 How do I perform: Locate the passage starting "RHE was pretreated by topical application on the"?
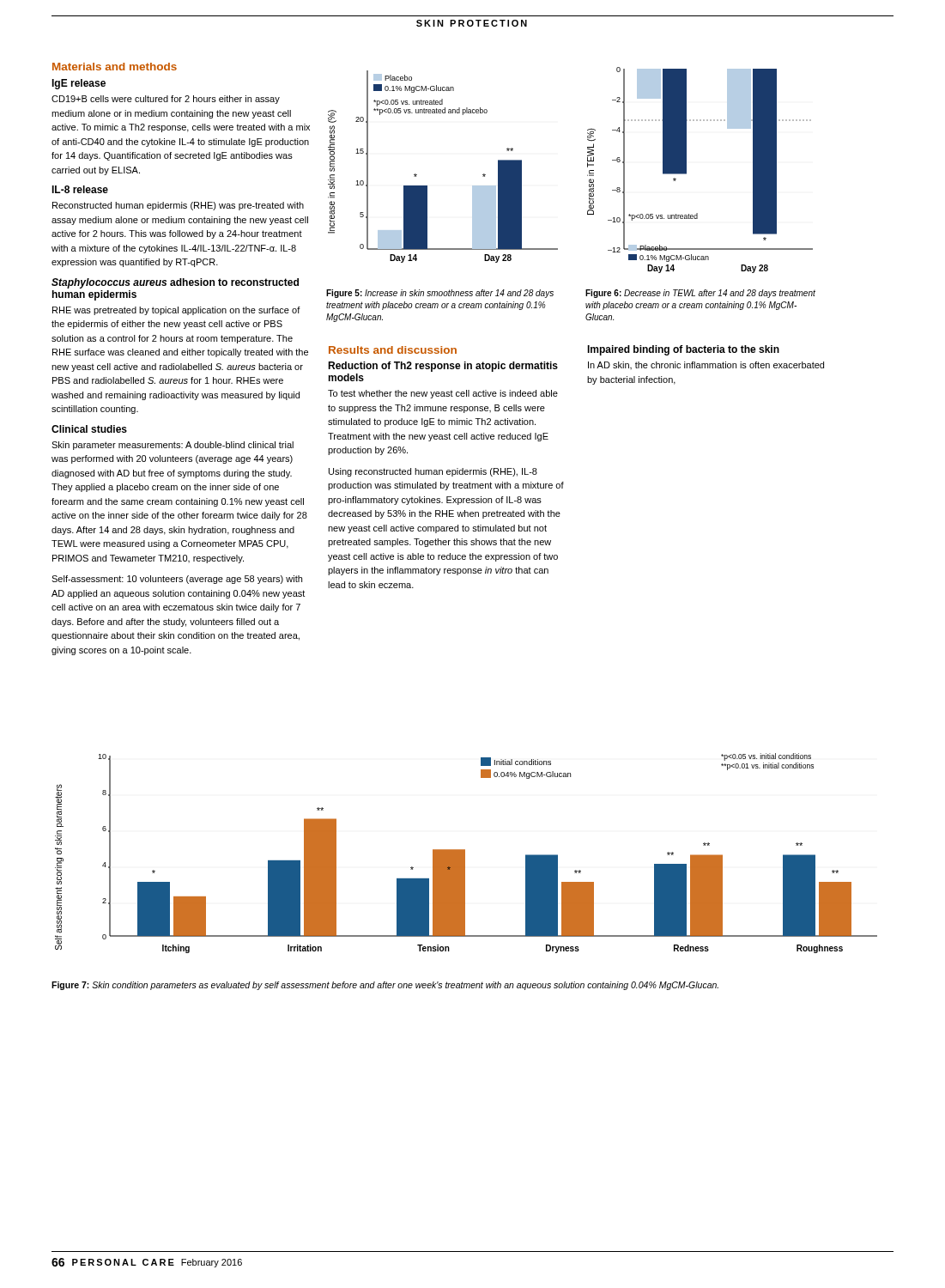point(180,359)
